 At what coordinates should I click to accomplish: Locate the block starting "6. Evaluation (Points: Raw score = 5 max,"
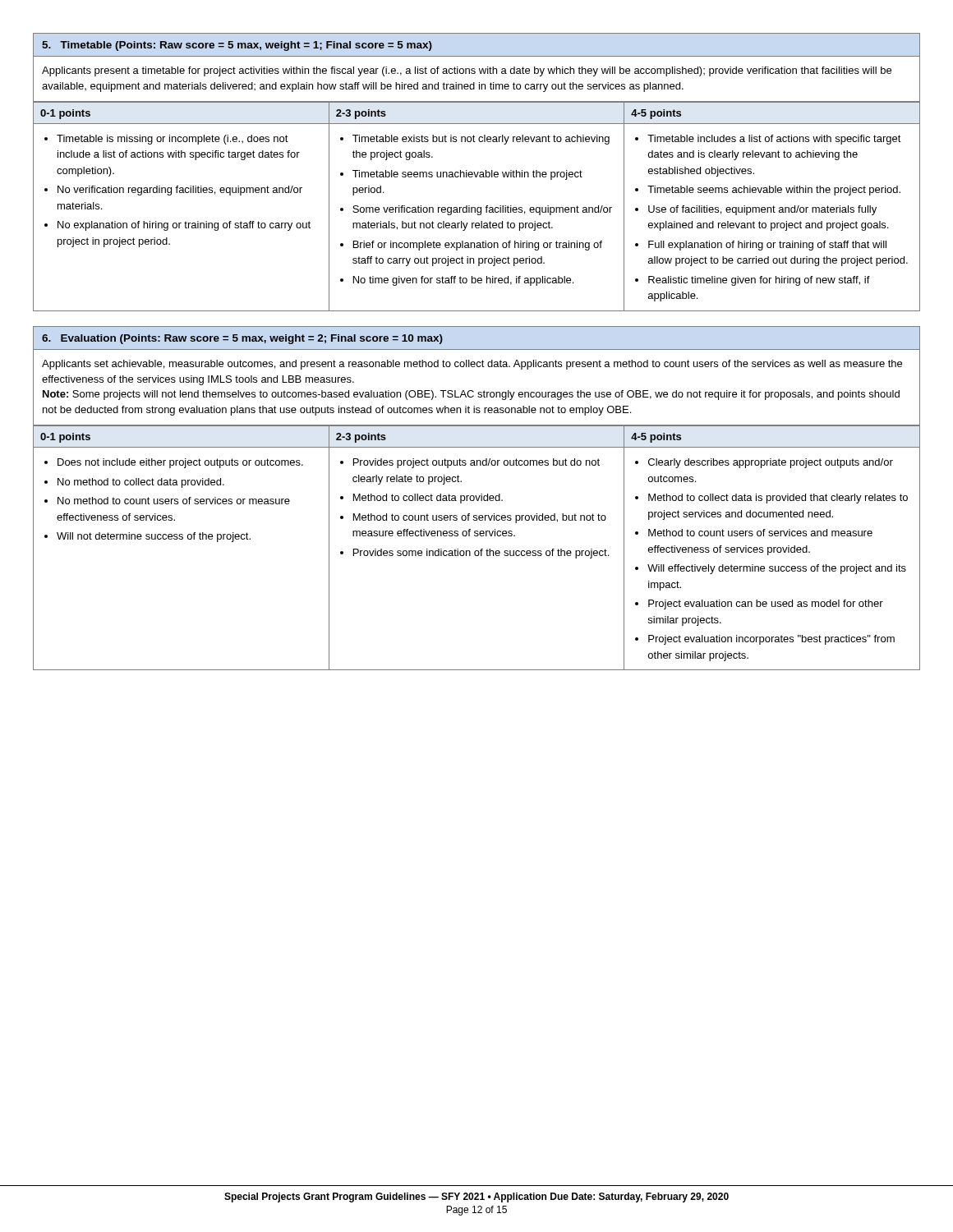[x=242, y=338]
